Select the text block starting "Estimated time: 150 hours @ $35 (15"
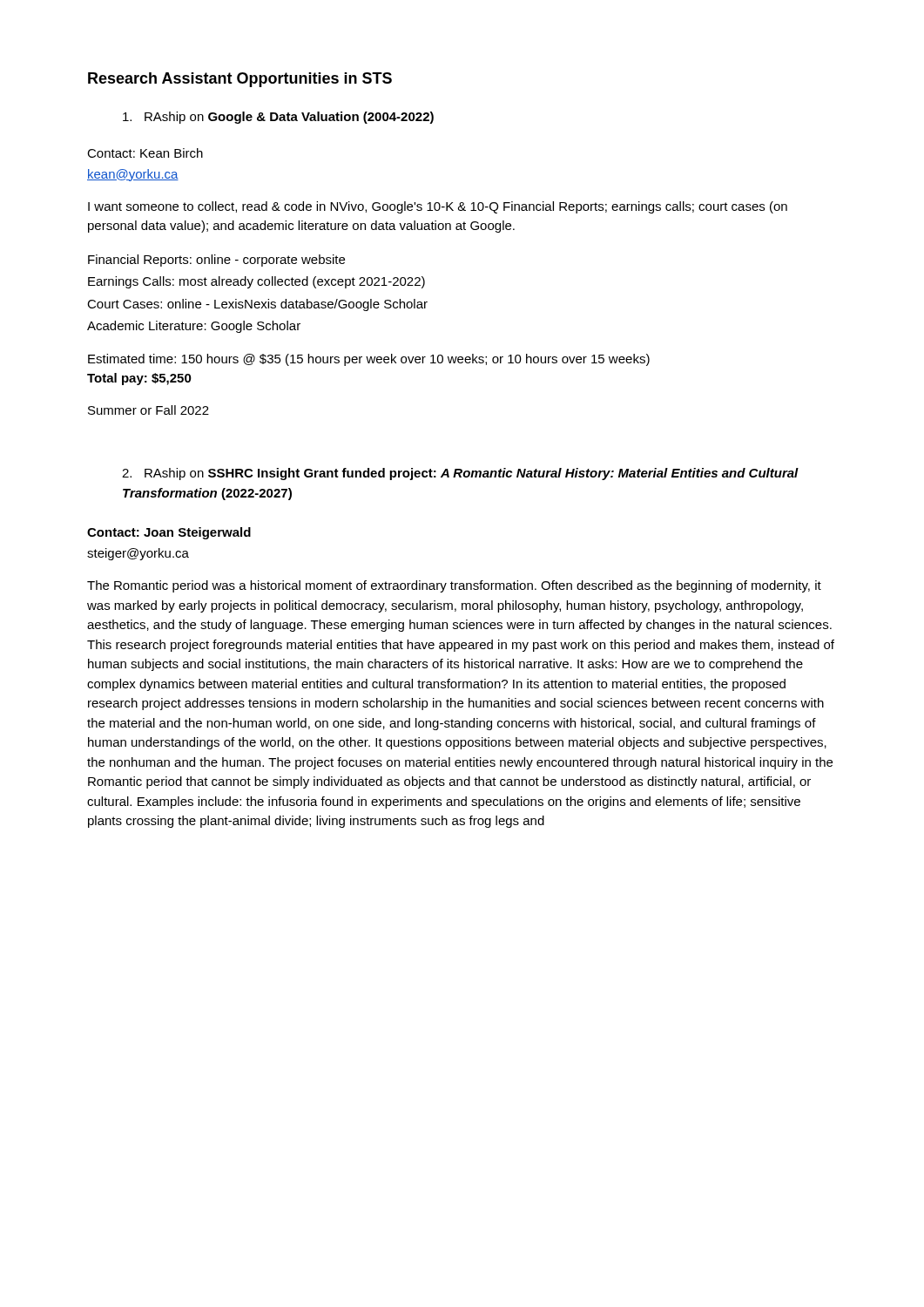 click(x=462, y=369)
